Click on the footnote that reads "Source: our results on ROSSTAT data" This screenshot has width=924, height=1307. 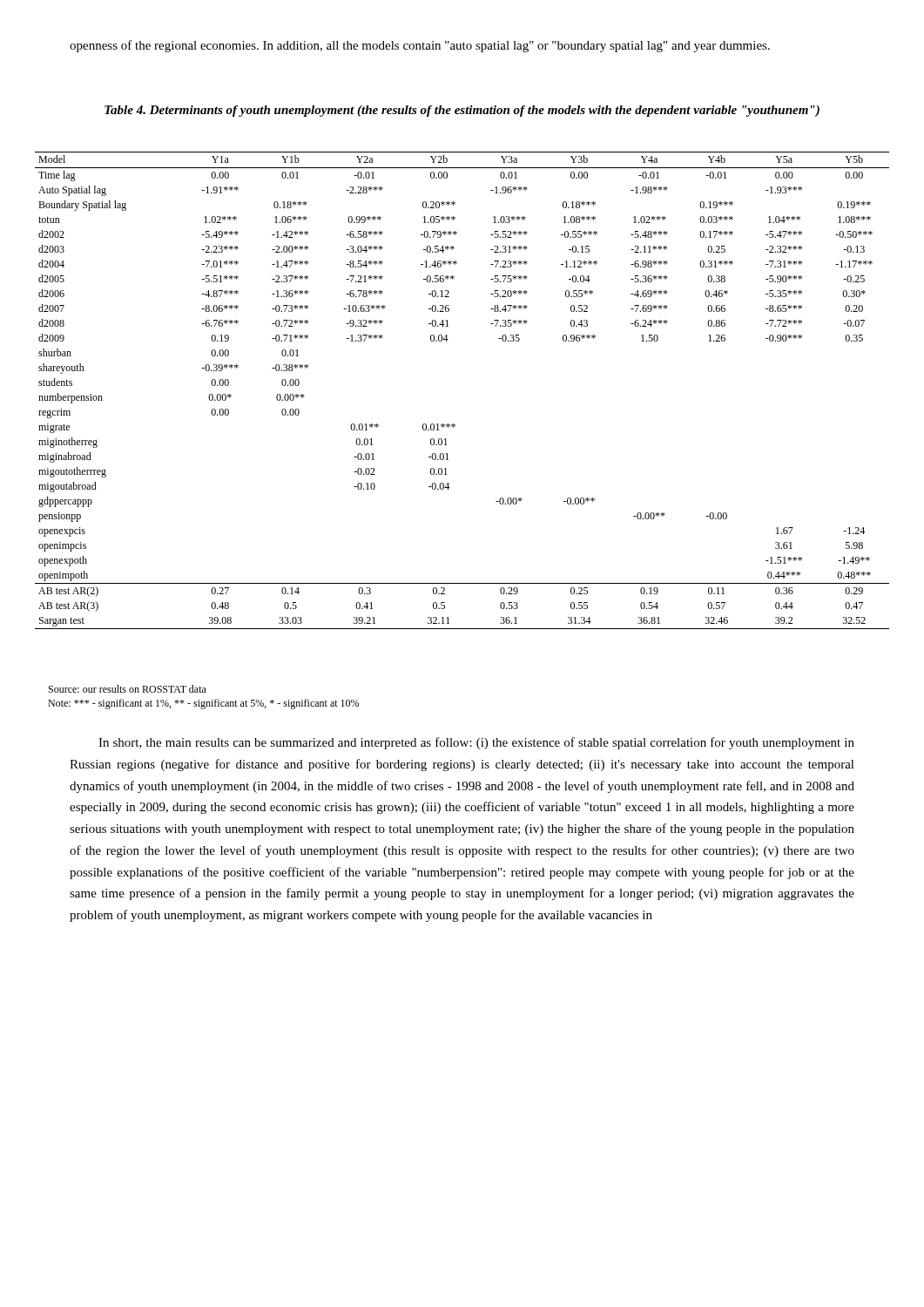pyautogui.click(x=127, y=689)
